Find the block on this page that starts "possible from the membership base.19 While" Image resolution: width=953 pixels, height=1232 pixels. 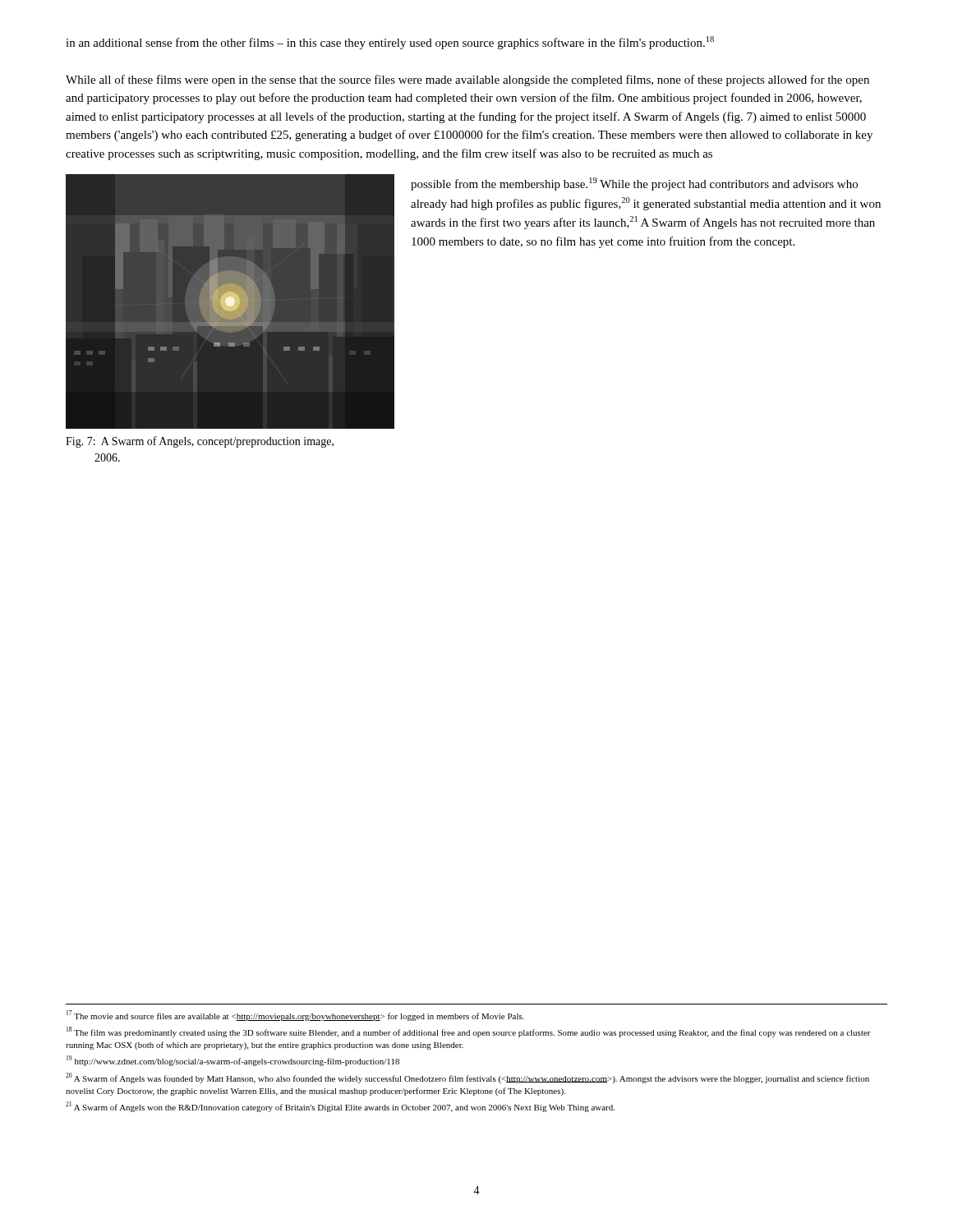646,212
